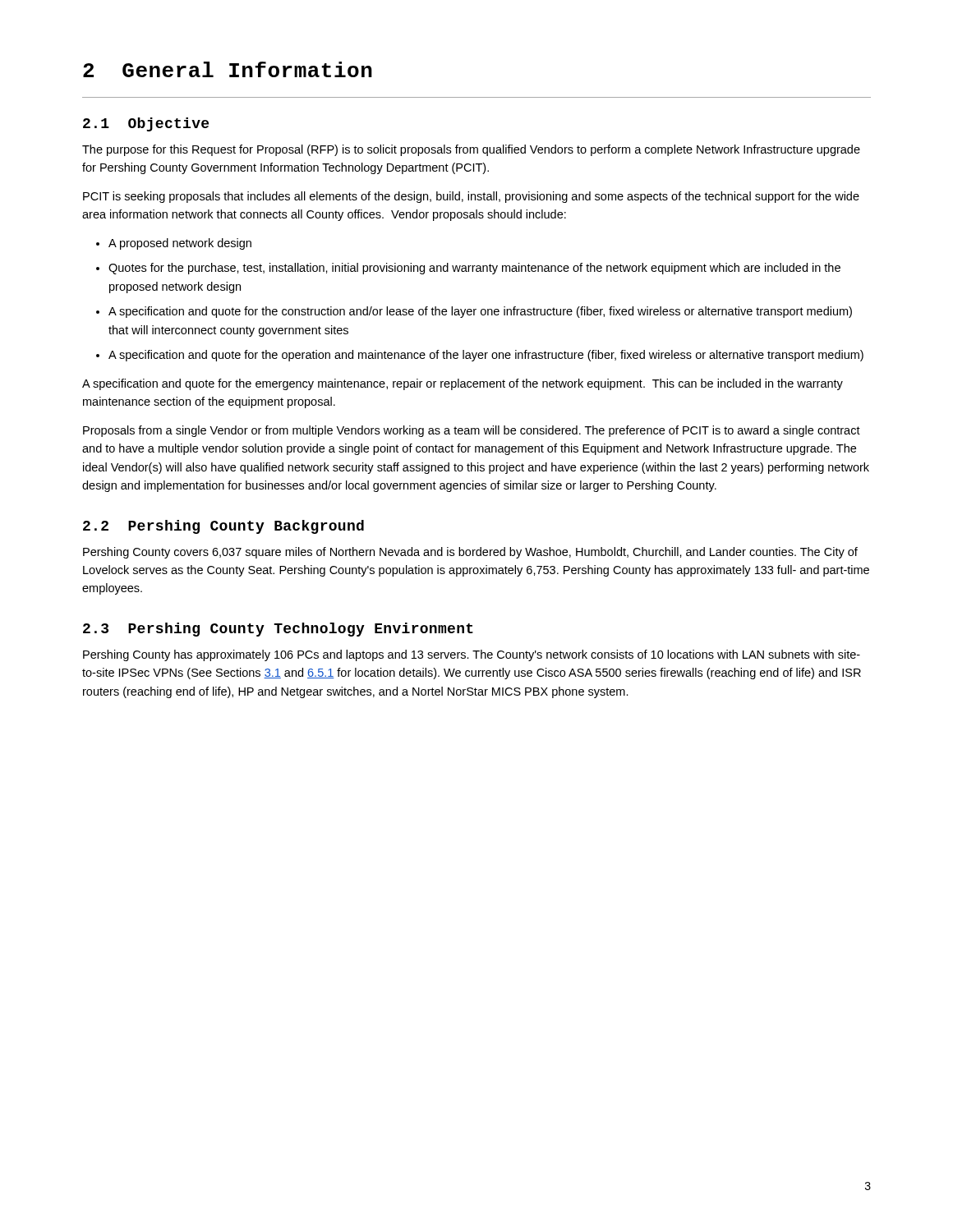953x1232 pixels.
Task: Find the text block starting "Quotes for the purchase,"
Action: pos(490,277)
